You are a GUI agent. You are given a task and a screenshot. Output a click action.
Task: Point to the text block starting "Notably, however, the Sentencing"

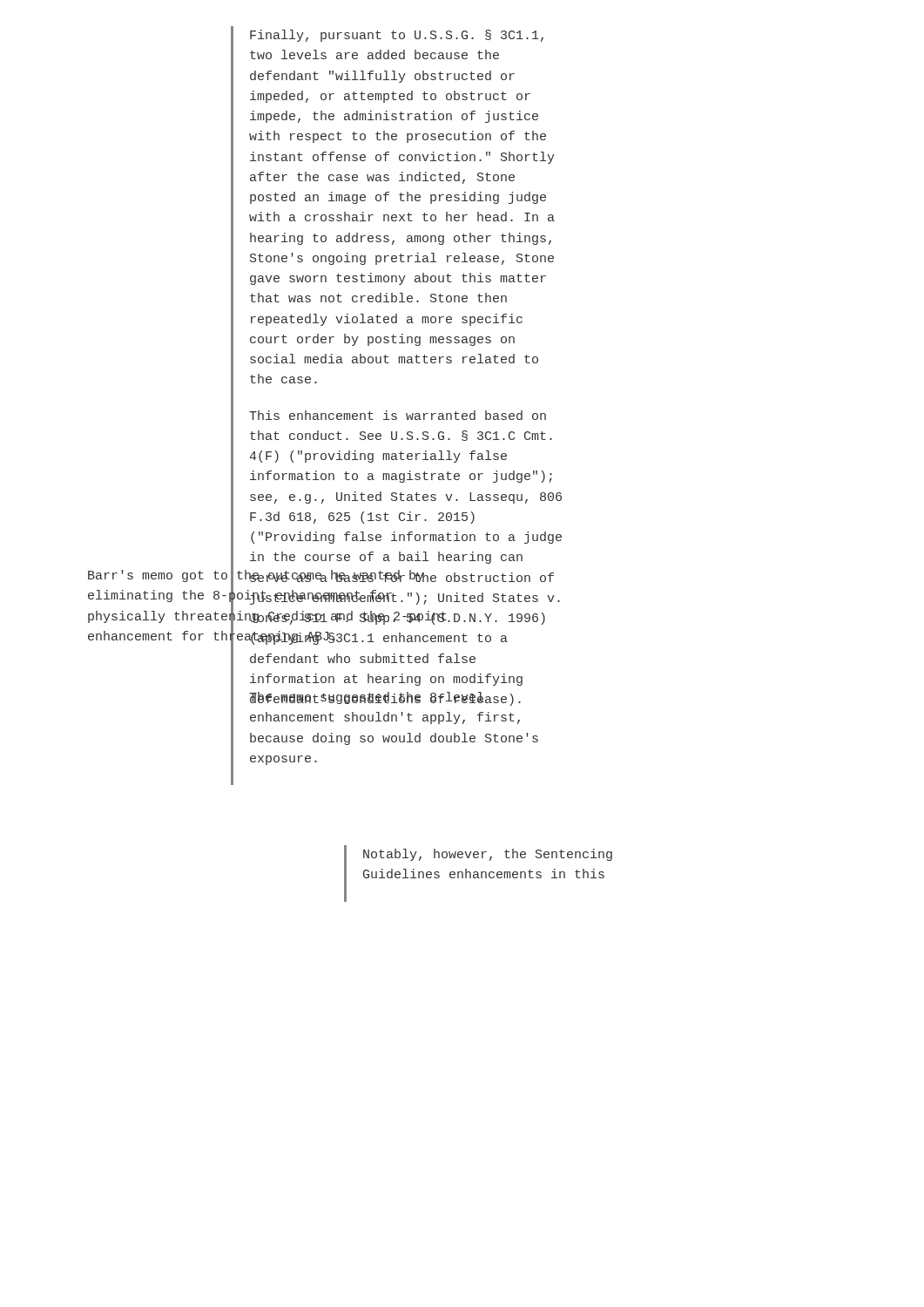pyautogui.click(x=527, y=865)
